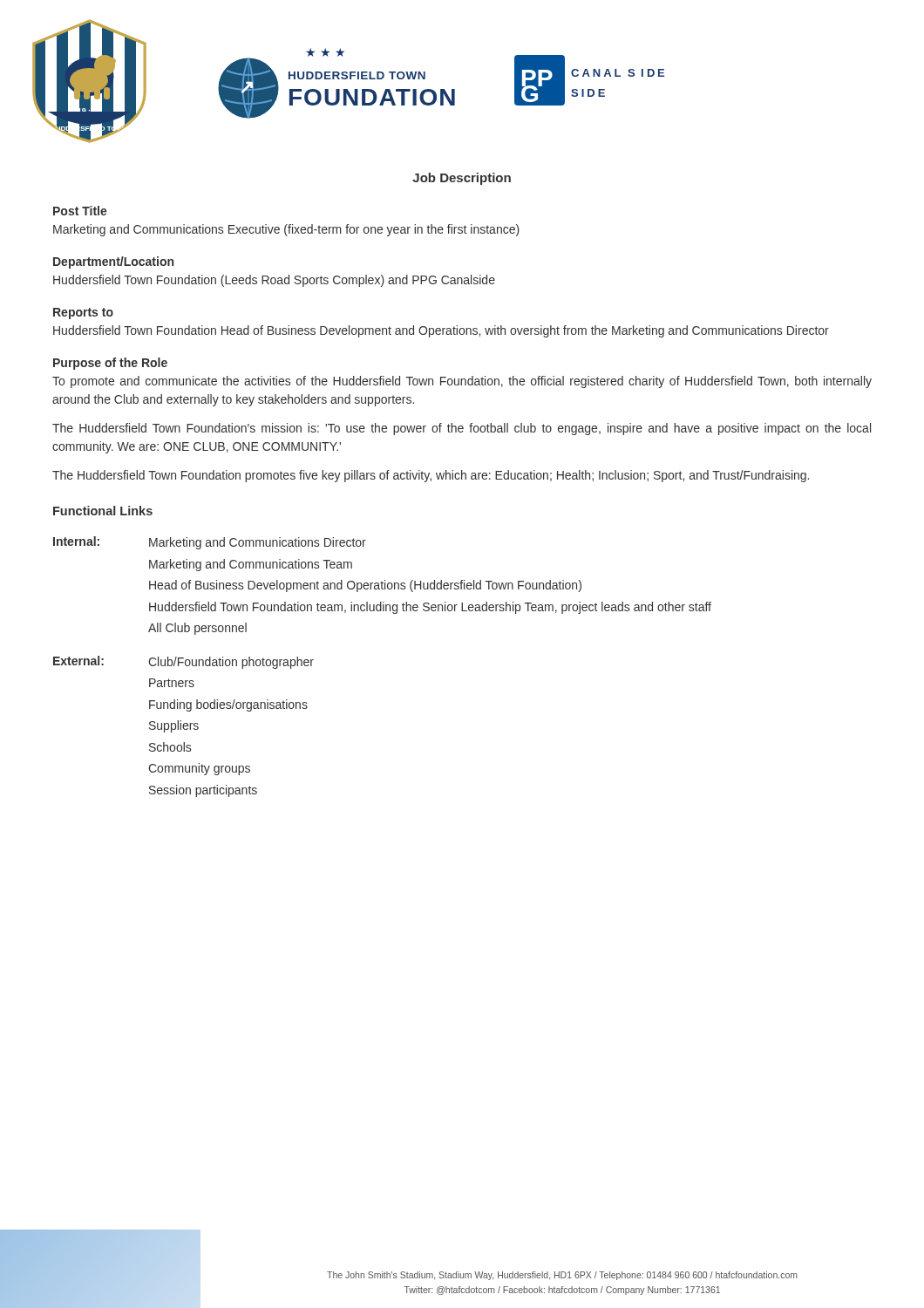Viewport: 924px width, 1308px height.
Task: Find the text block starting "Session participants"
Action: click(x=203, y=790)
